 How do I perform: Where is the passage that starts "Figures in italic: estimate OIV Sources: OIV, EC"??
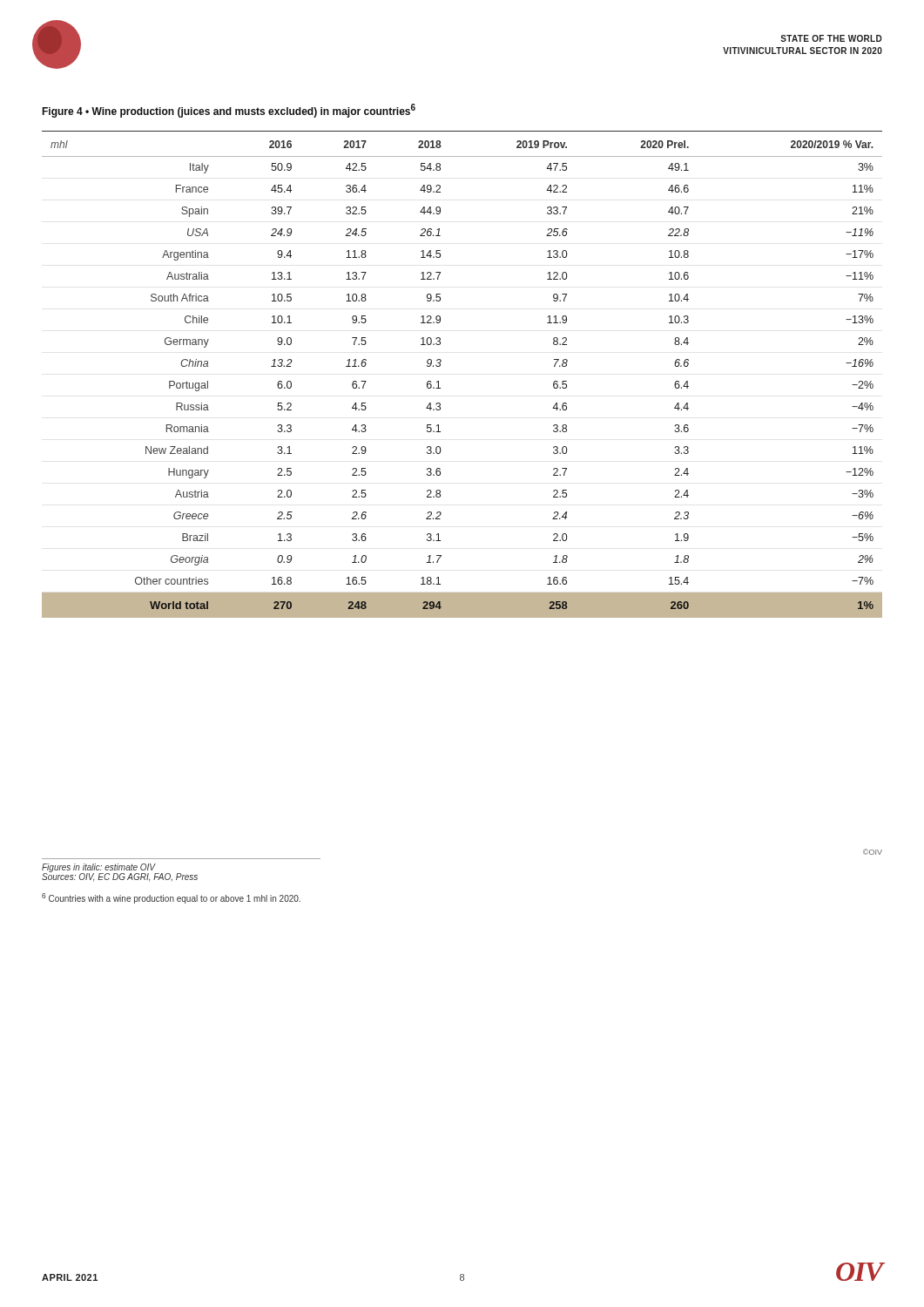pos(171,883)
